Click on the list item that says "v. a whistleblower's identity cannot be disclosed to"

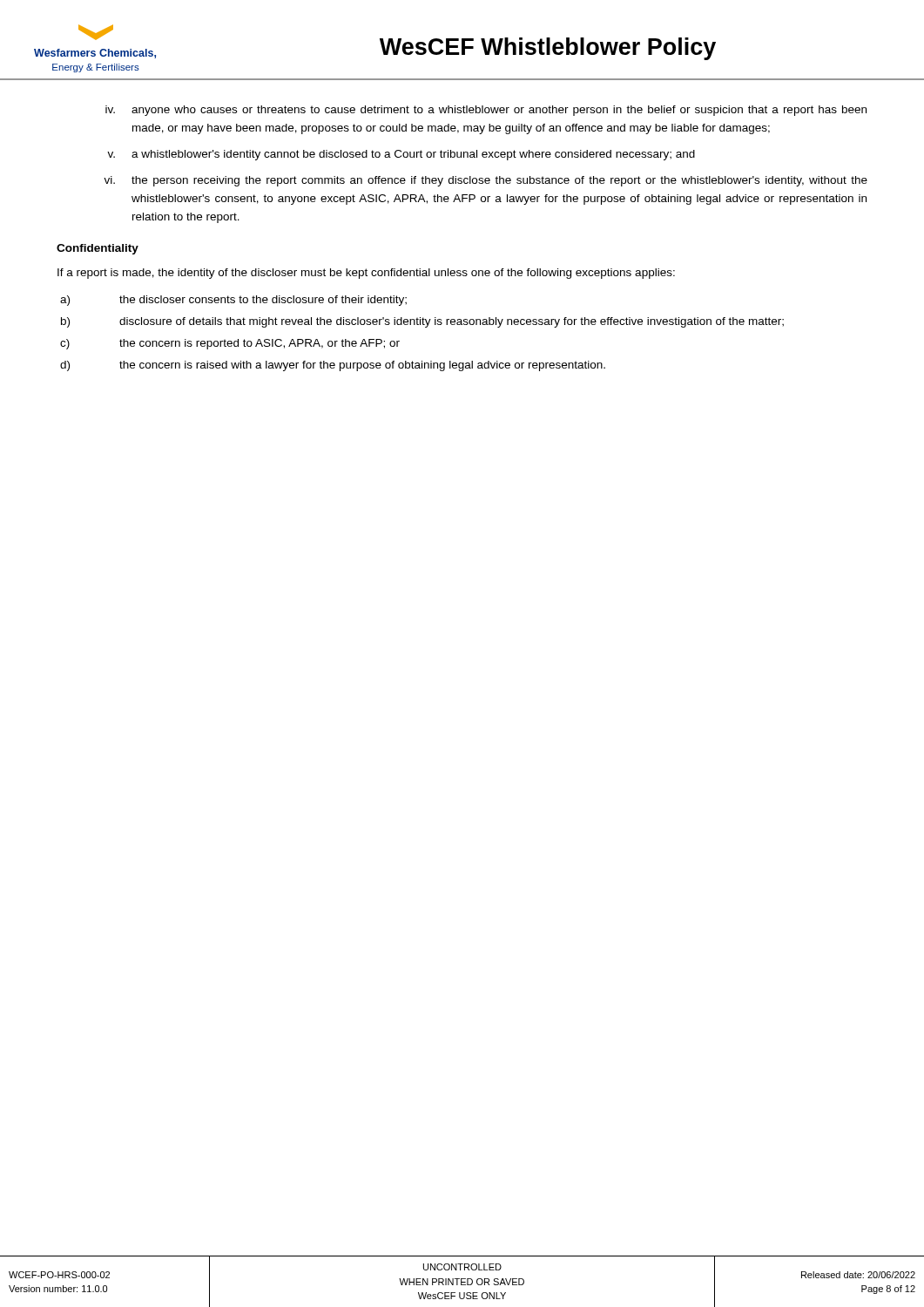click(462, 154)
